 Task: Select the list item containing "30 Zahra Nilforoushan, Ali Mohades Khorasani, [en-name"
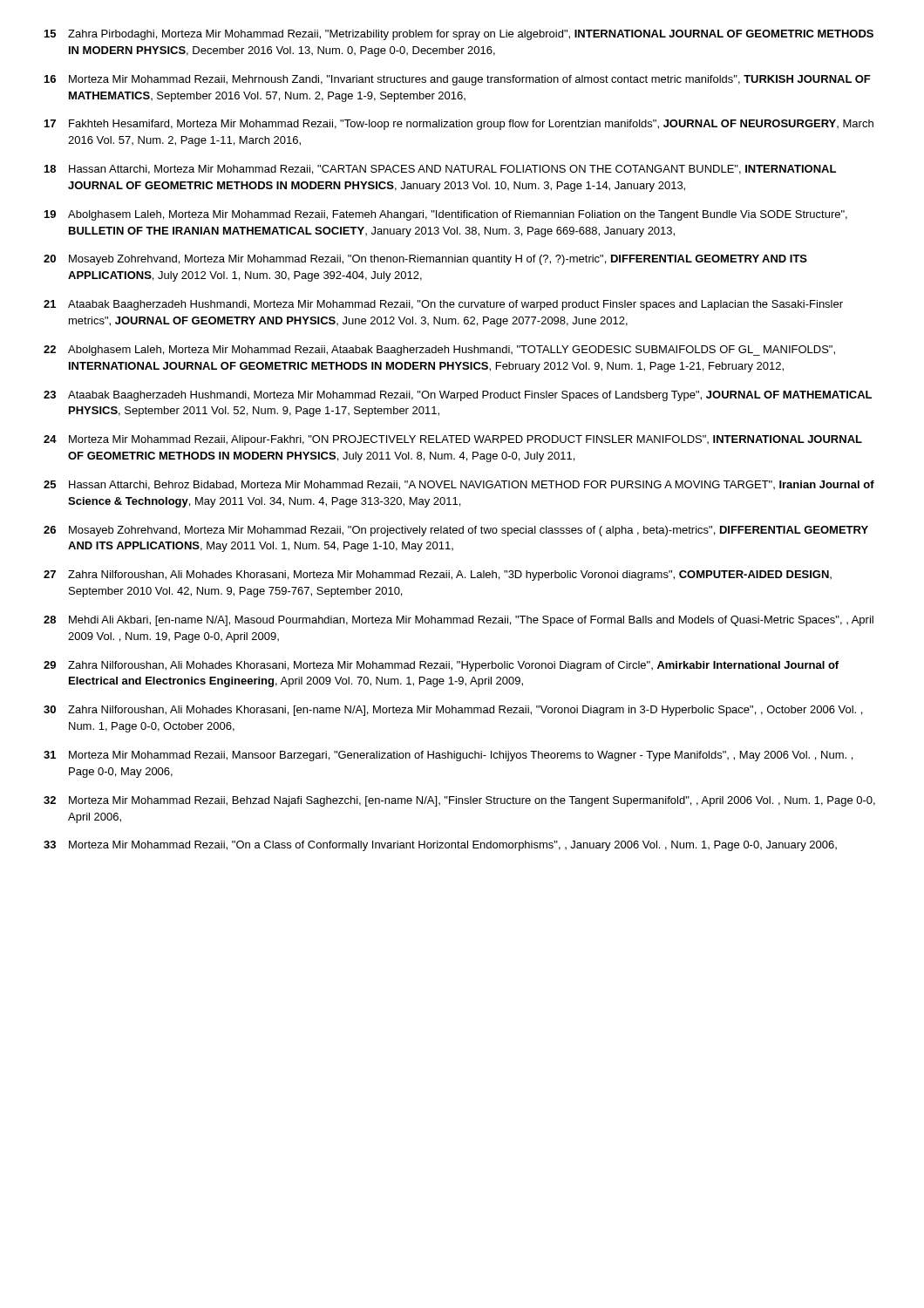[x=462, y=719]
